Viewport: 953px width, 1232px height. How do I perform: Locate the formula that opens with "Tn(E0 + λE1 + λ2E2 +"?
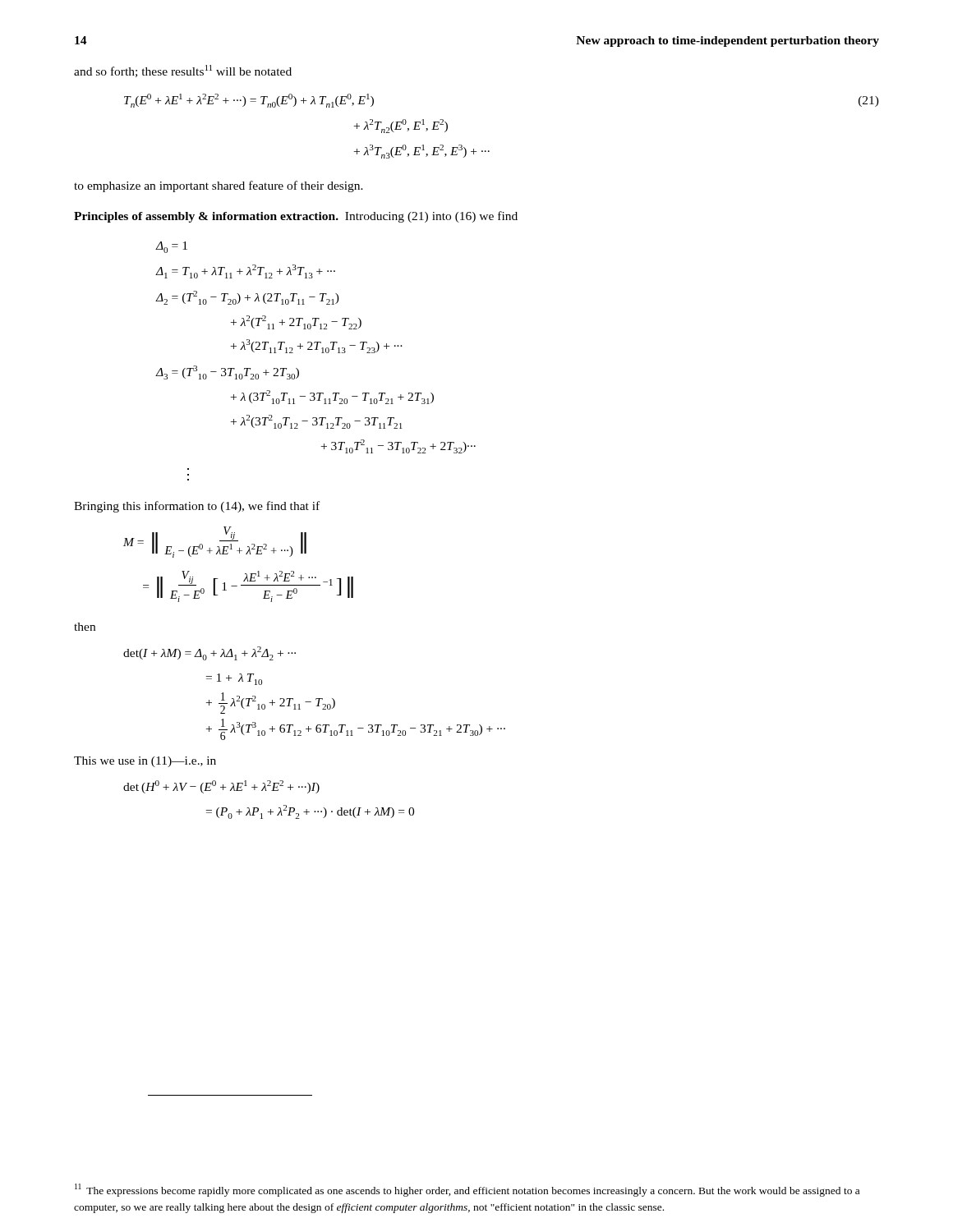(244, 101)
